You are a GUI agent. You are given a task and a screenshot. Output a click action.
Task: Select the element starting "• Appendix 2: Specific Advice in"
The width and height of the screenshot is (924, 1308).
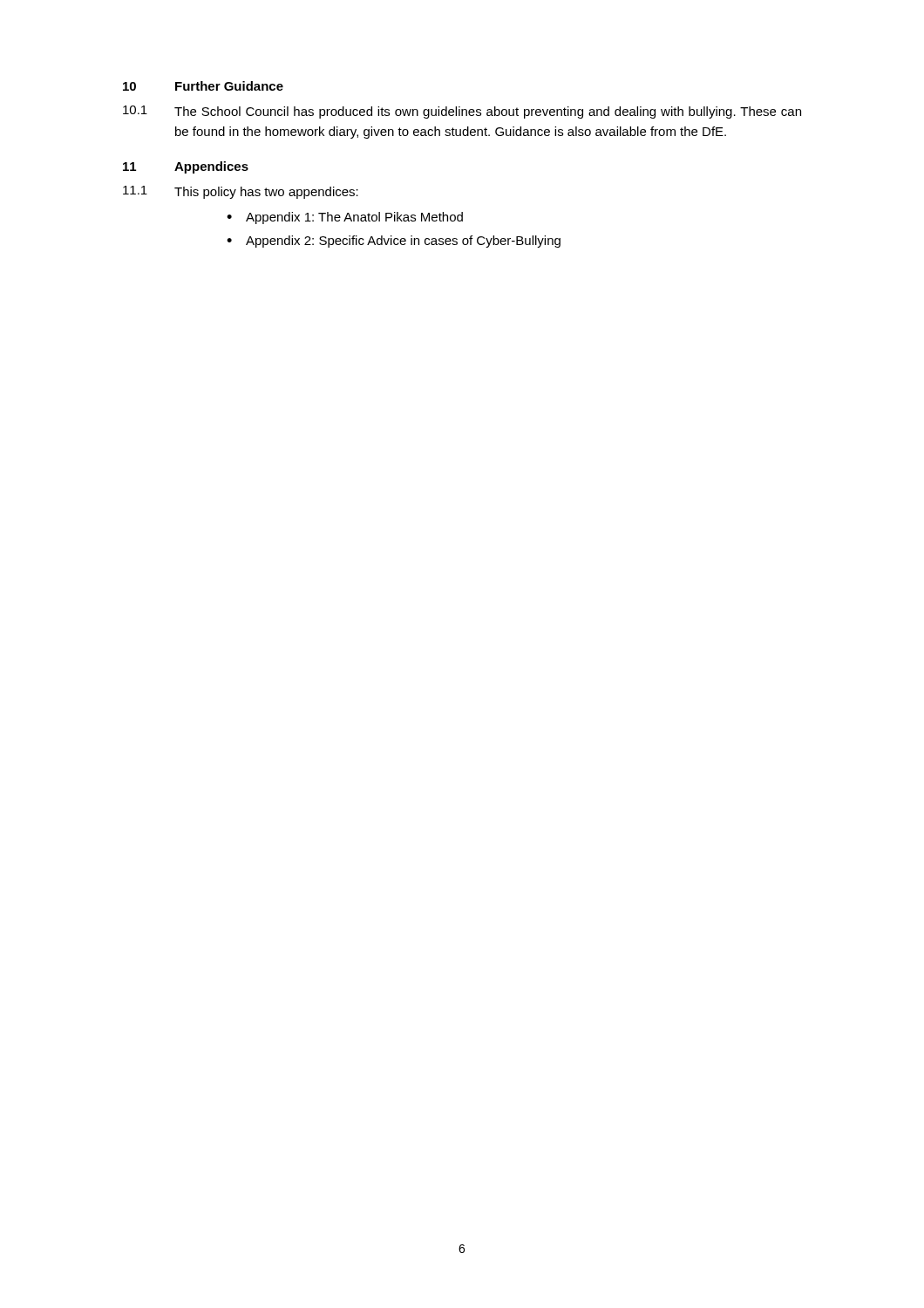[394, 241]
